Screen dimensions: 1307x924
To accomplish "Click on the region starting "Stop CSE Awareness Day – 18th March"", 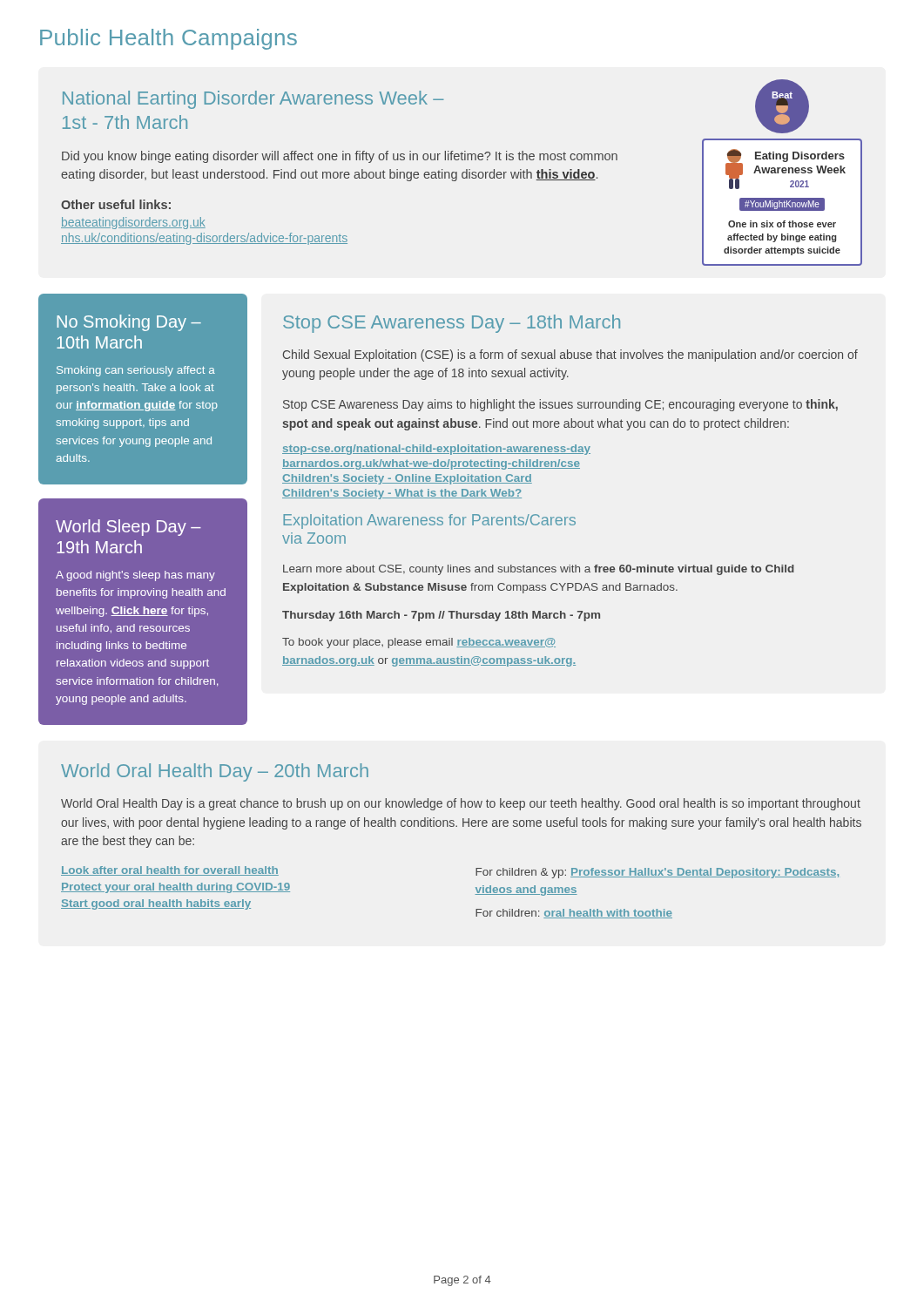I will pyautogui.click(x=573, y=322).
